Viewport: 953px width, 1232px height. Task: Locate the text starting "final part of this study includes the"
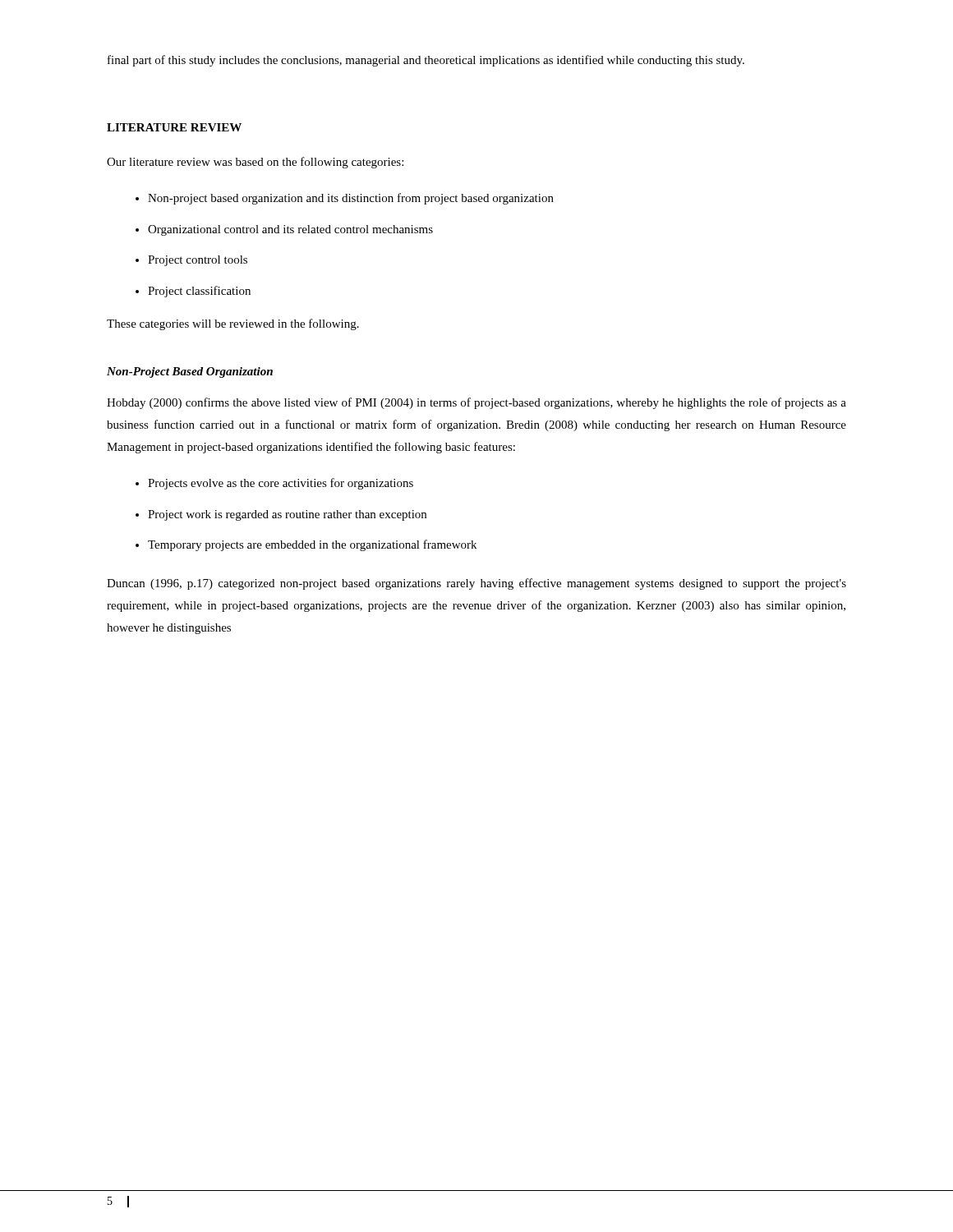click(x=476, y=60)
